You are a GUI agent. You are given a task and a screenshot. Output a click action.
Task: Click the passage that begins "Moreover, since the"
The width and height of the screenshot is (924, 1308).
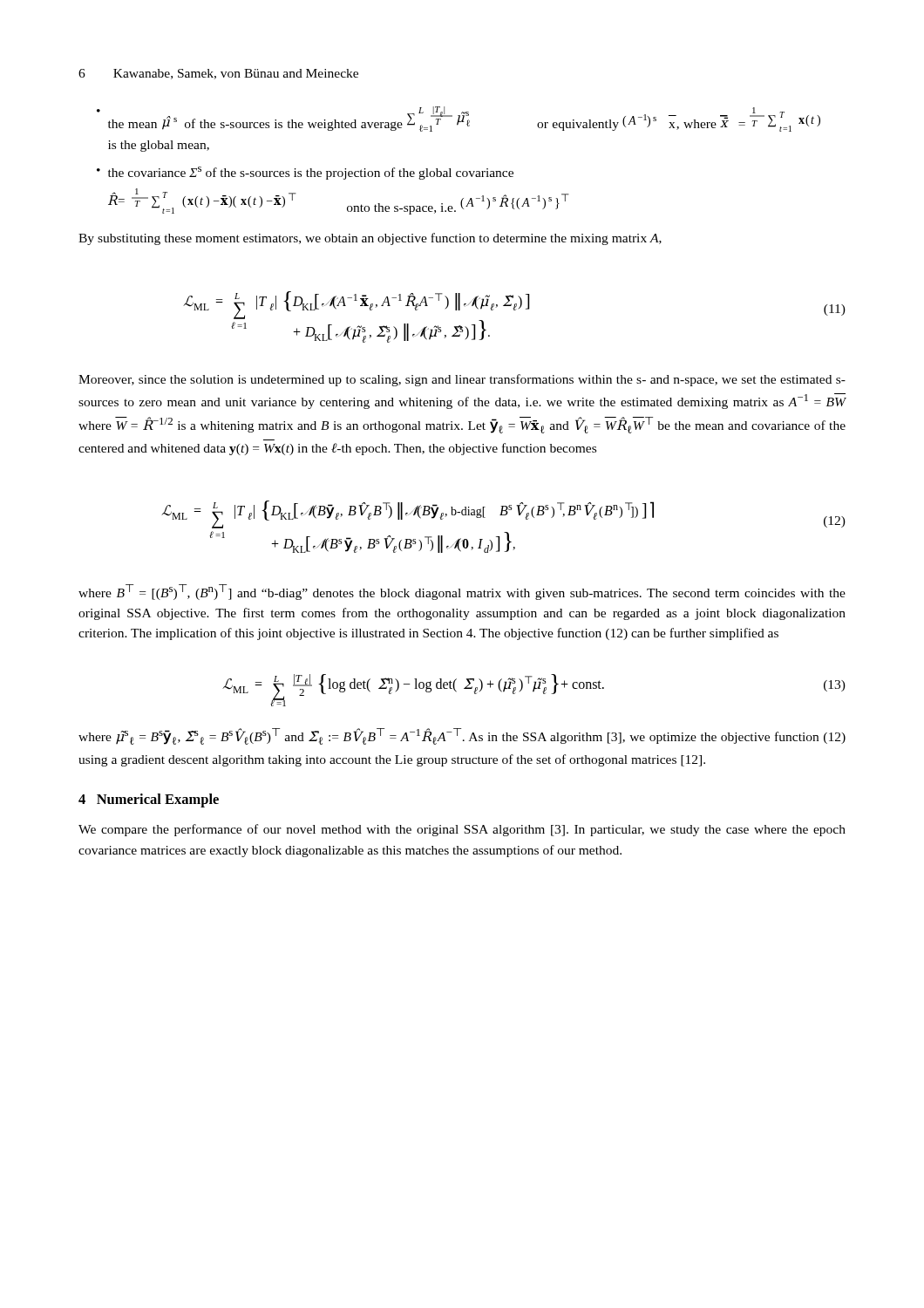[462, 413]
